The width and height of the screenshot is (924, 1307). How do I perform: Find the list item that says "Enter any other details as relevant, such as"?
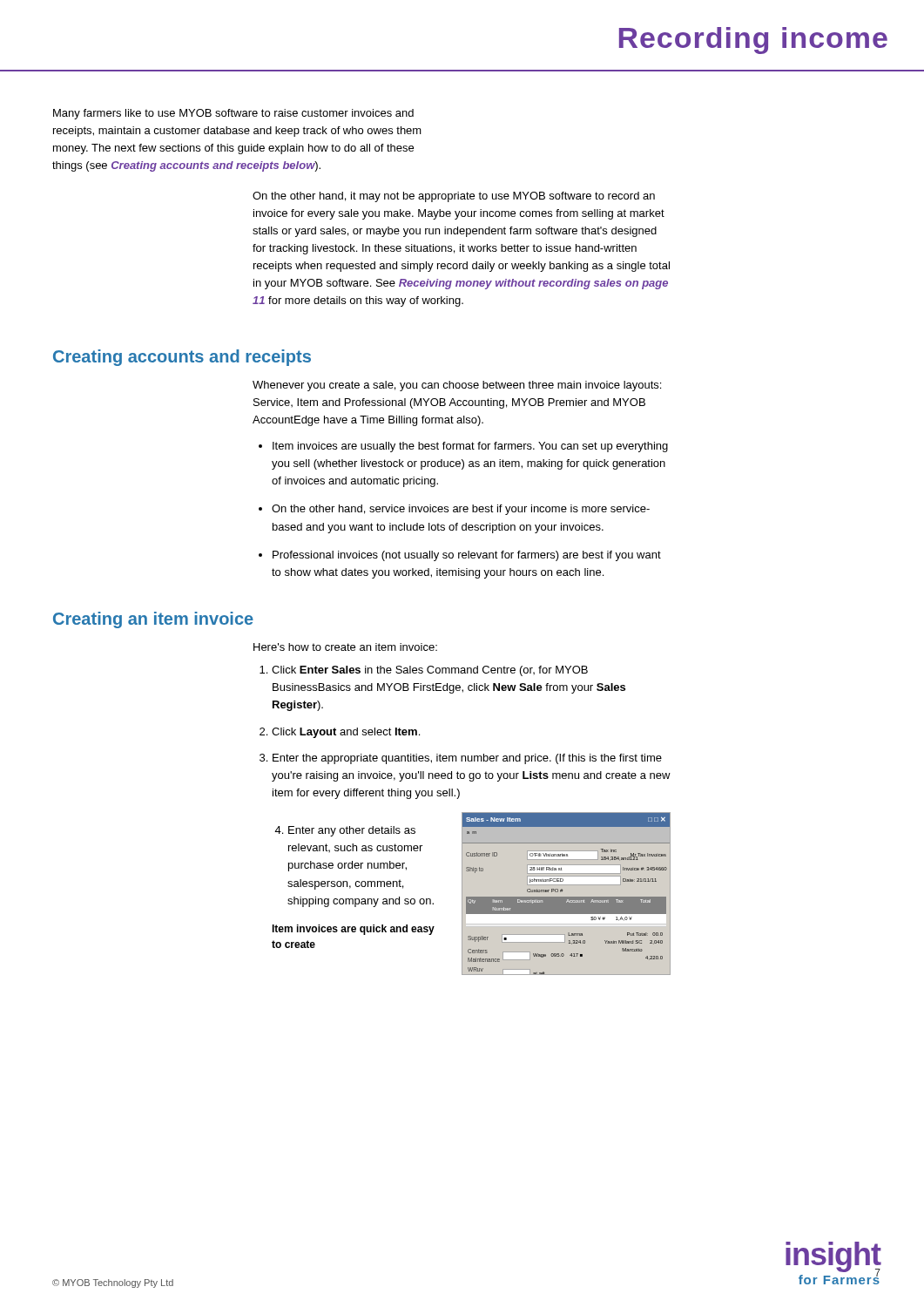click(x=346, y=866)
